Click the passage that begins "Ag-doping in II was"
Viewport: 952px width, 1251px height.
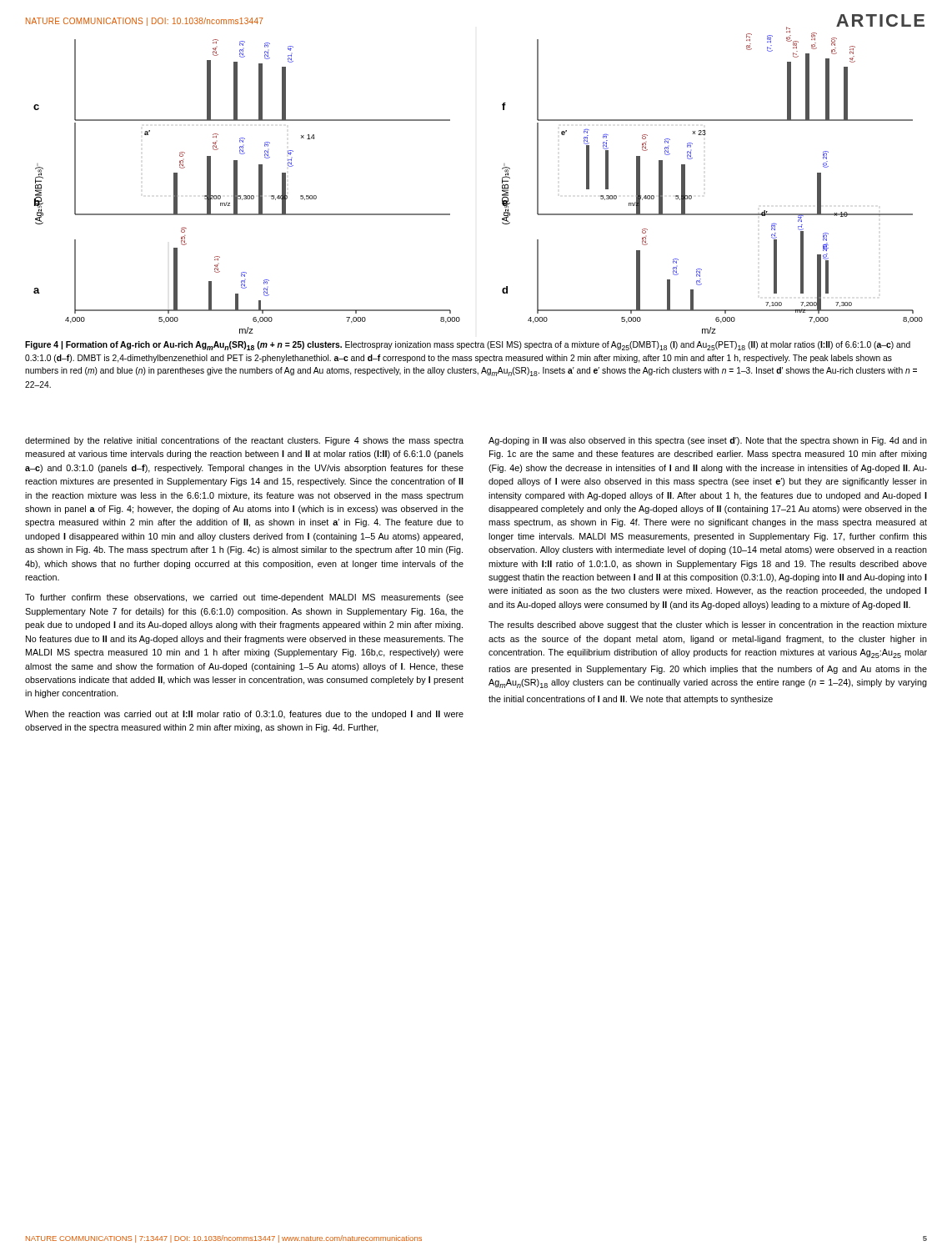(x=708, y=570)
